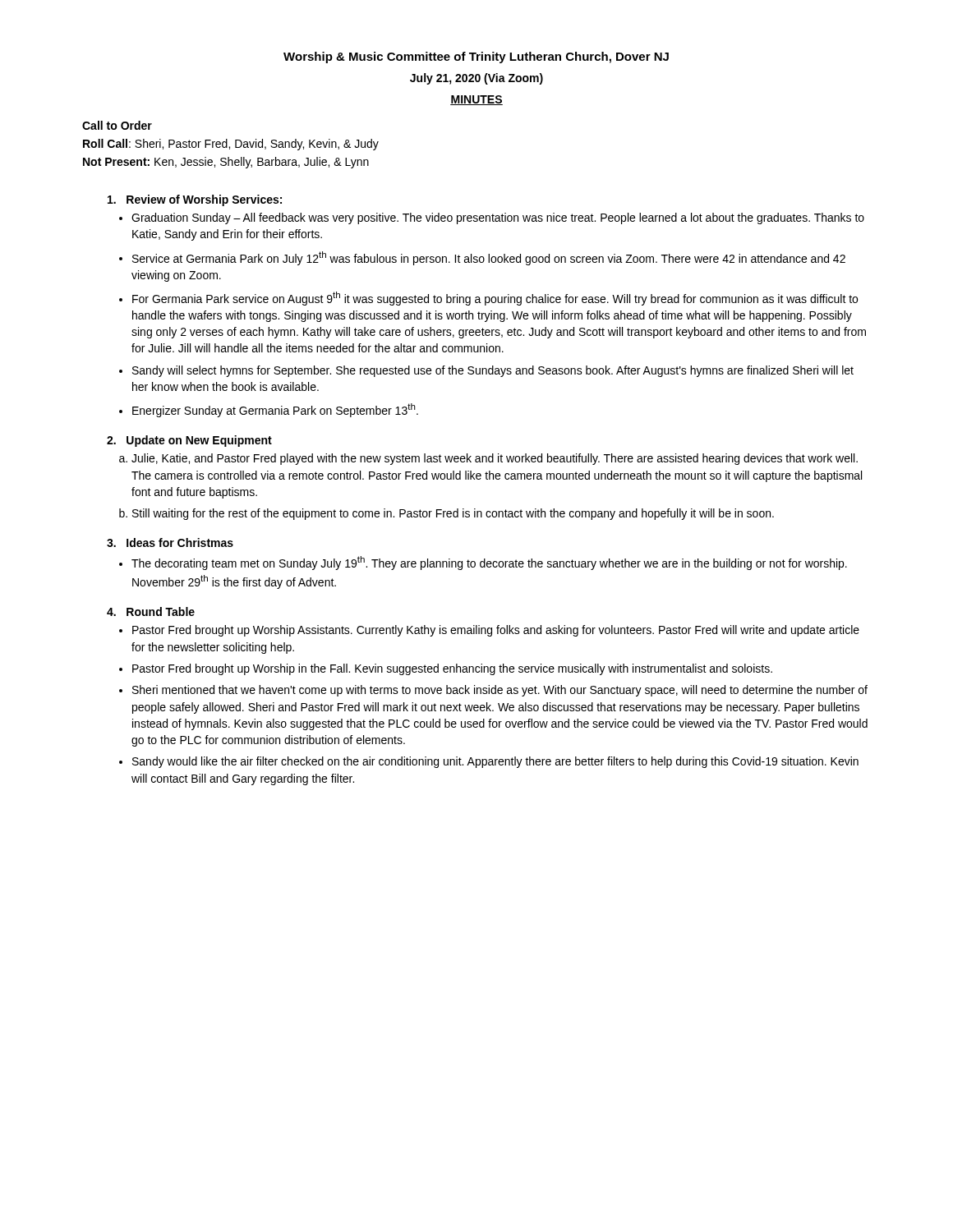The height and width of the screenshot is (1232, 953).
Task: Find the block on this page that starts "Service at Germania Park on"
Action: click(x=489, y=265)
